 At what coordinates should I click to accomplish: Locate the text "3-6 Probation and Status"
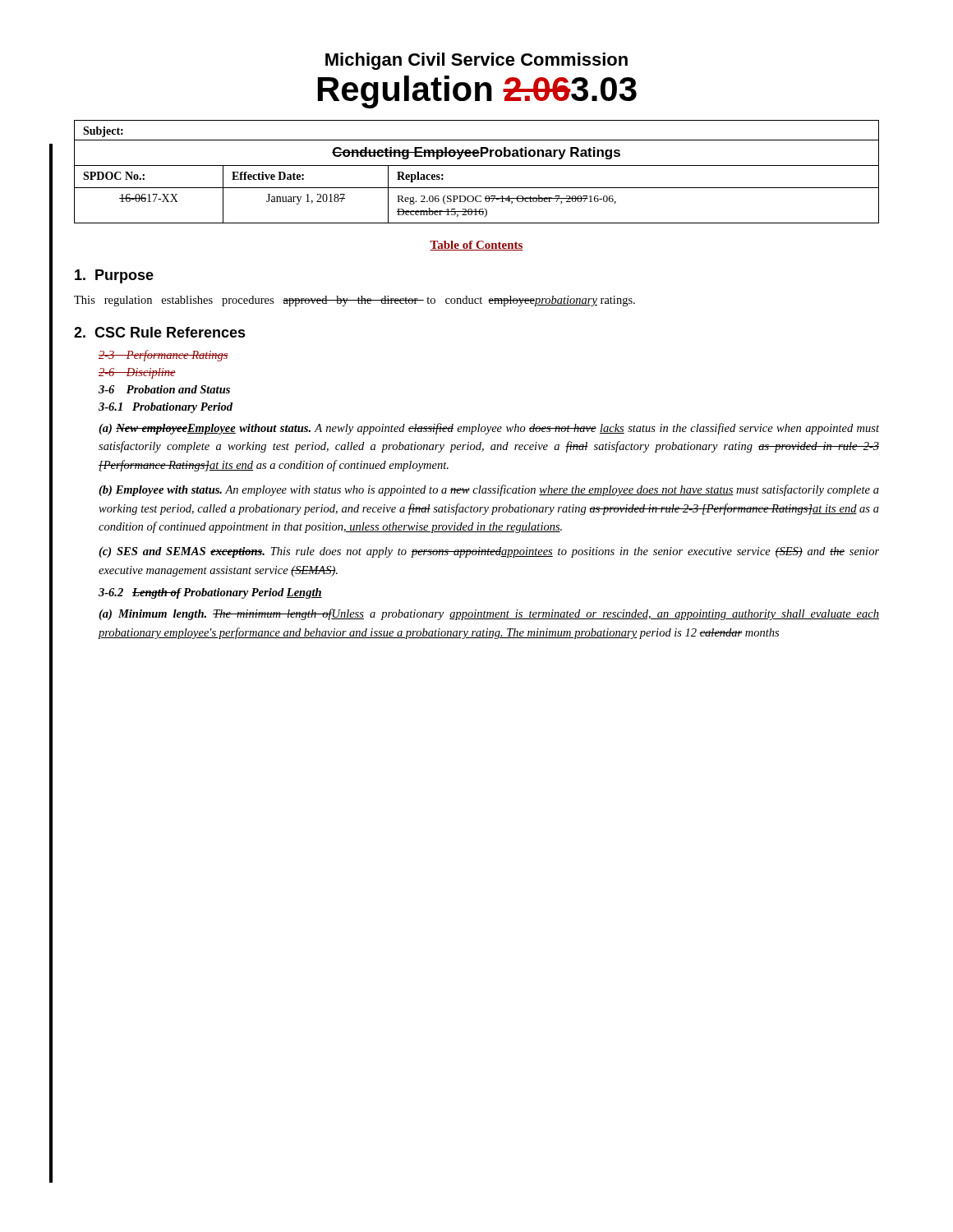point(164,389)
